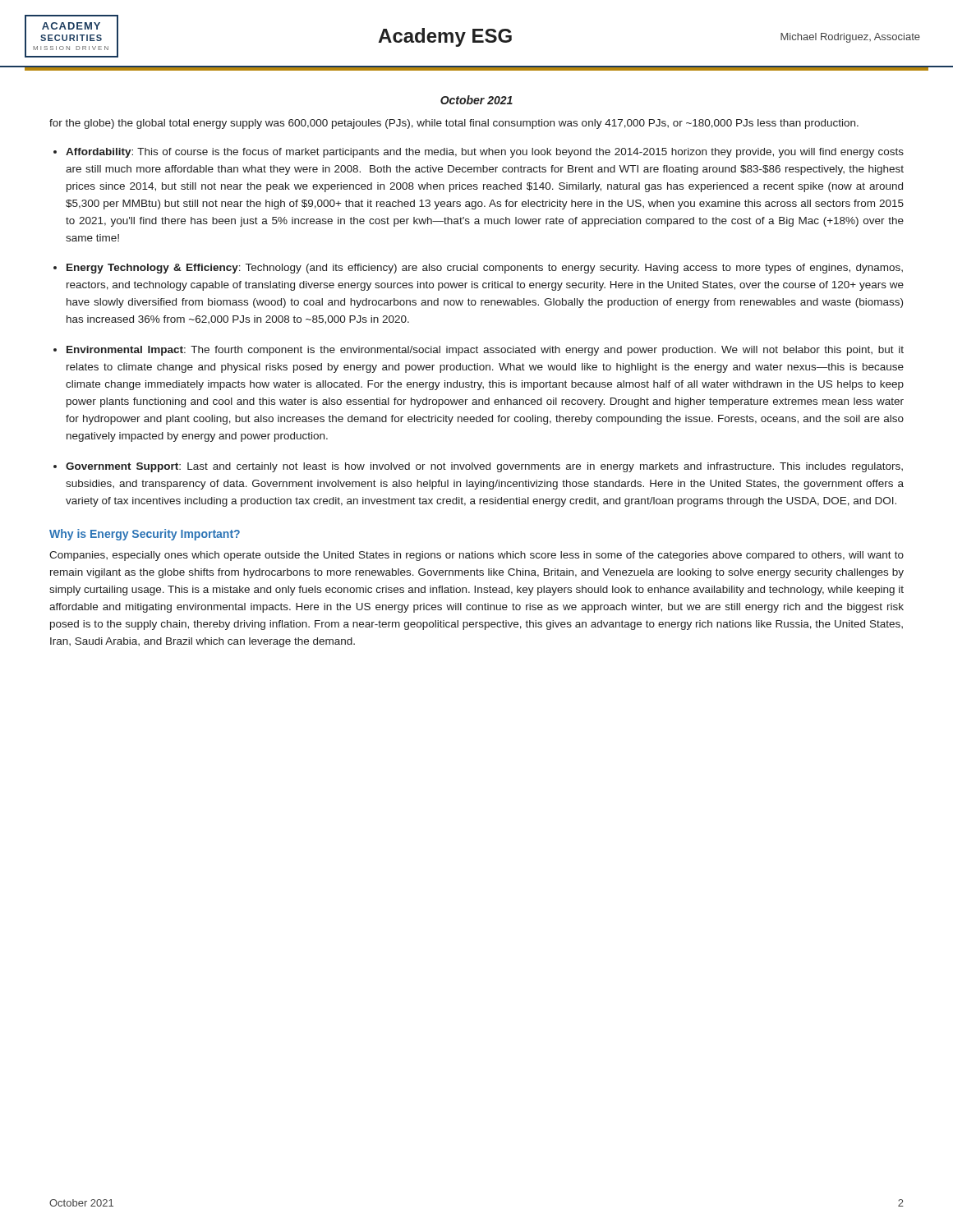Click on the text block starting "Government Support: Last and"

[x=485, y=483]
